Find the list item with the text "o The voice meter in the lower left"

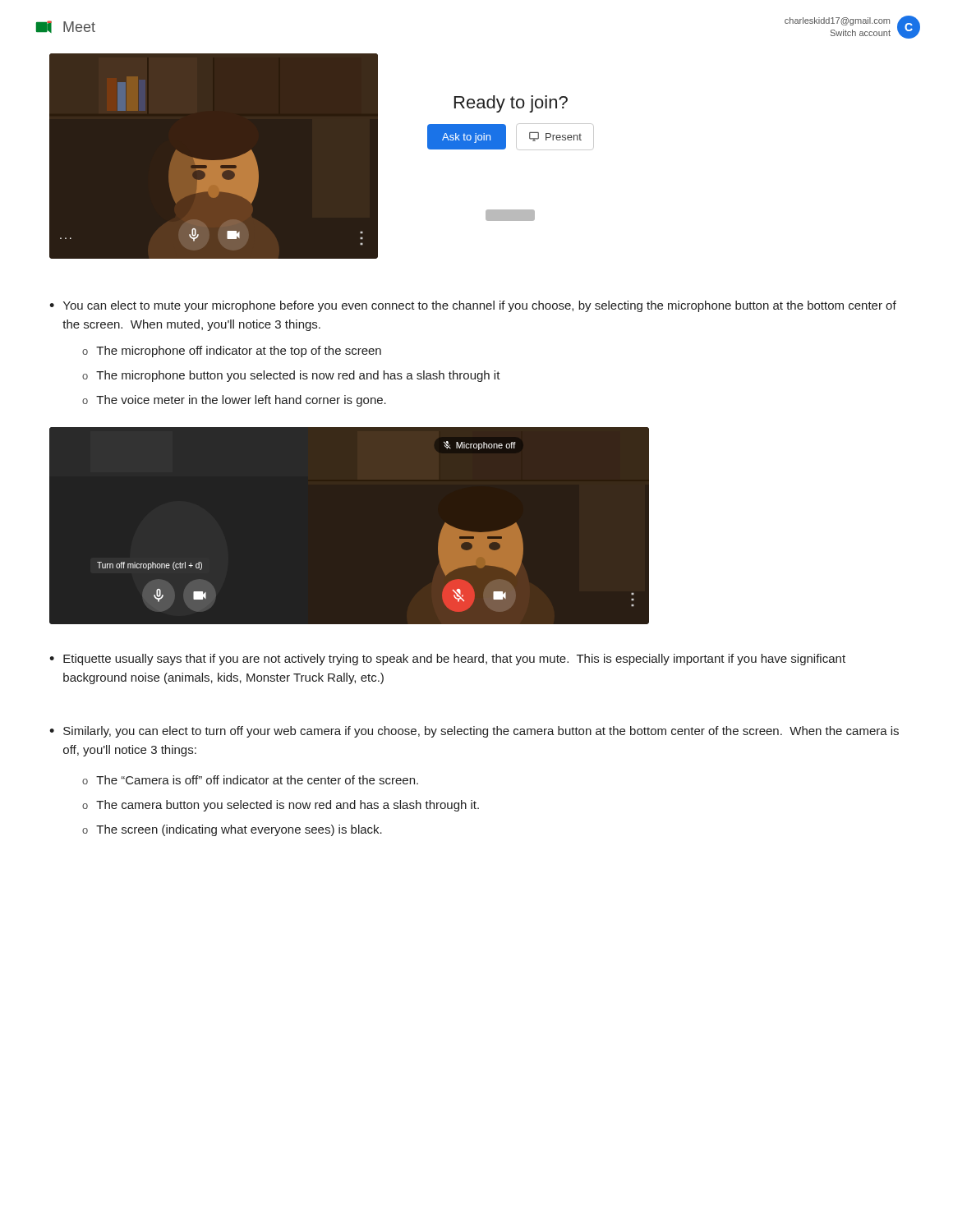(x=234, y=401)
